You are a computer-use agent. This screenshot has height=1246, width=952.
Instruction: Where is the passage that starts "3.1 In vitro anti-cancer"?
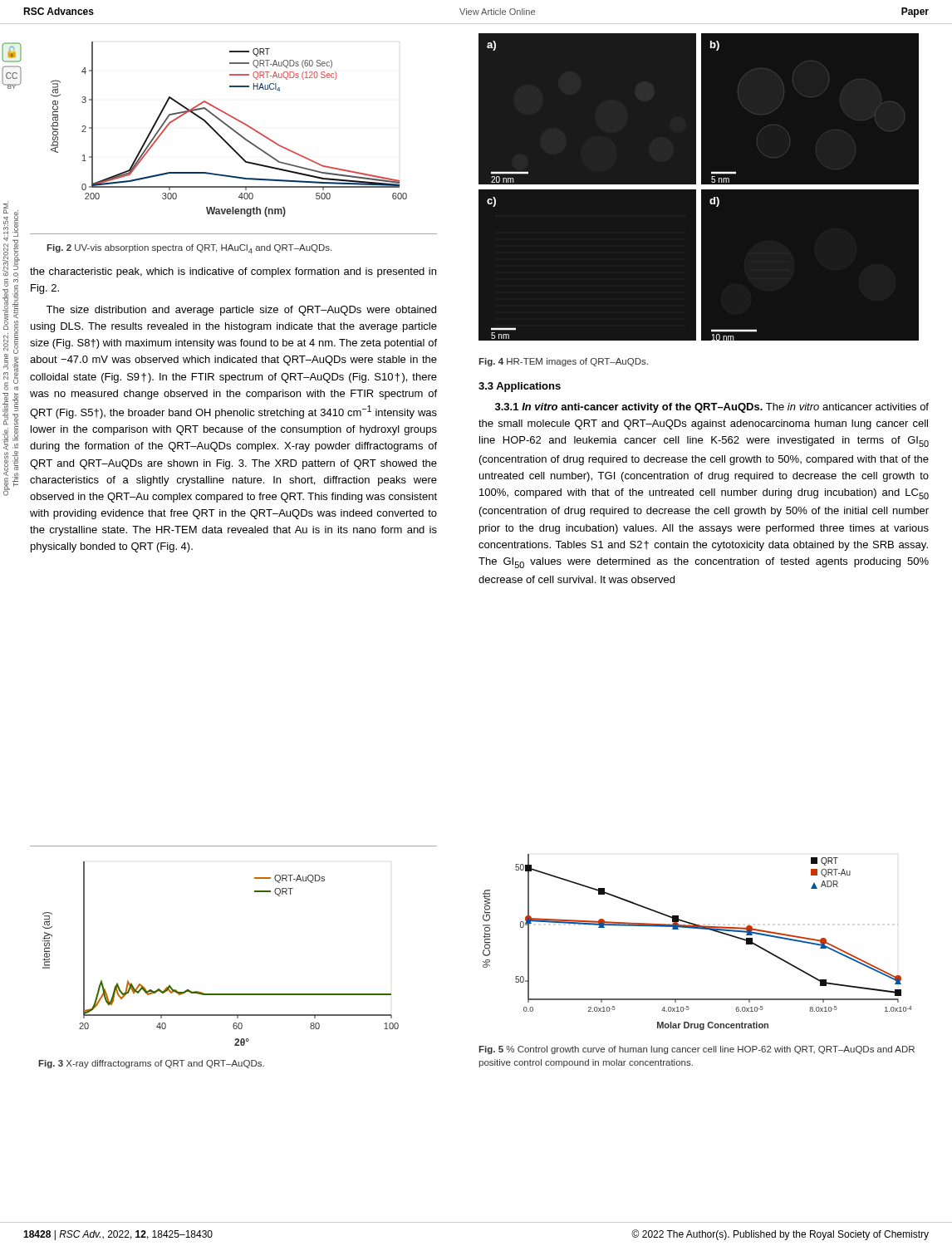704,494
